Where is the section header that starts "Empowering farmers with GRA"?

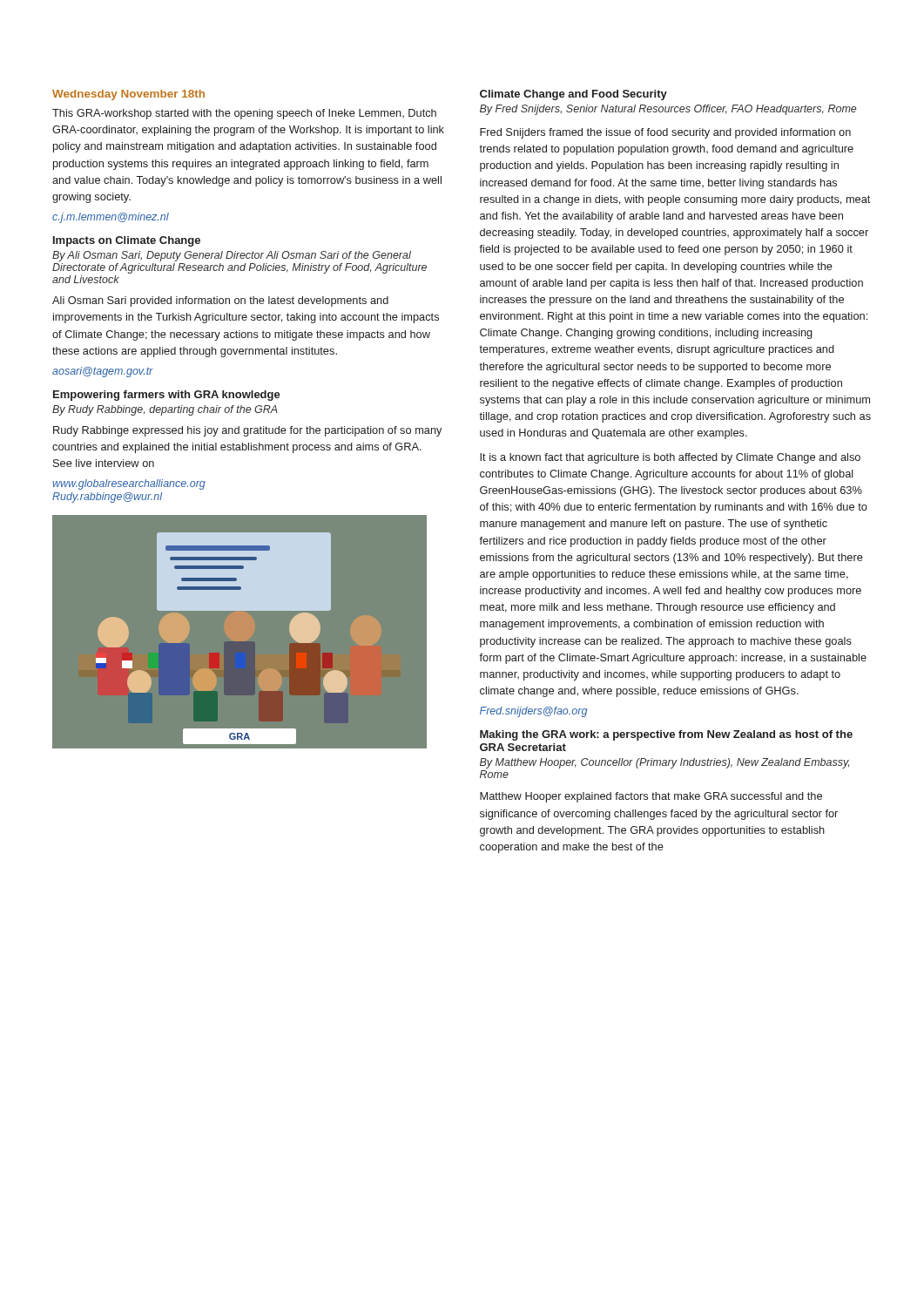click(x=166, y=394)
